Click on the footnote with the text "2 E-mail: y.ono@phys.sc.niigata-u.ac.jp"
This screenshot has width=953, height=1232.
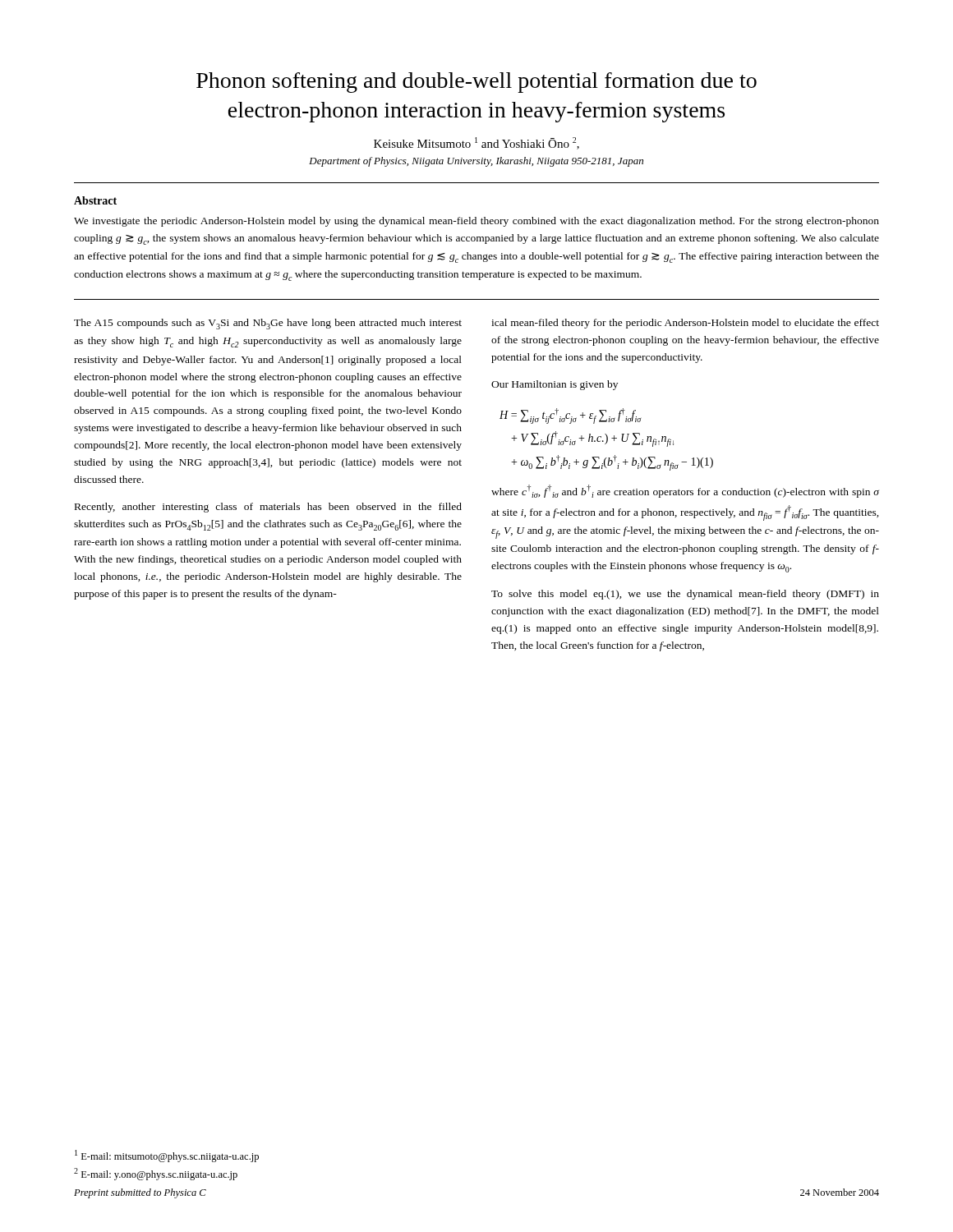[x=156, y=1173]
